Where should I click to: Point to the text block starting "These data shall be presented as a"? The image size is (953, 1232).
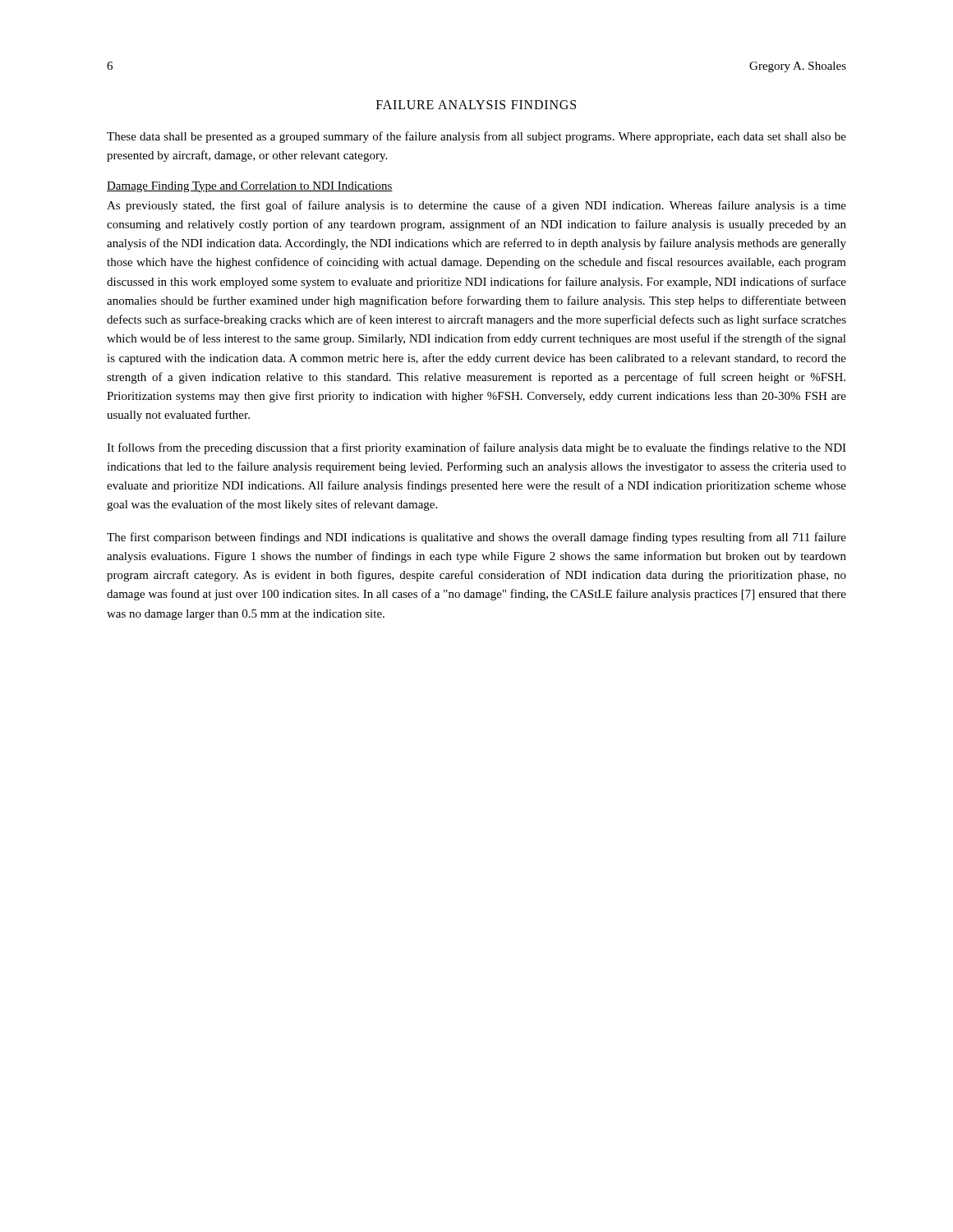[476, 146]
